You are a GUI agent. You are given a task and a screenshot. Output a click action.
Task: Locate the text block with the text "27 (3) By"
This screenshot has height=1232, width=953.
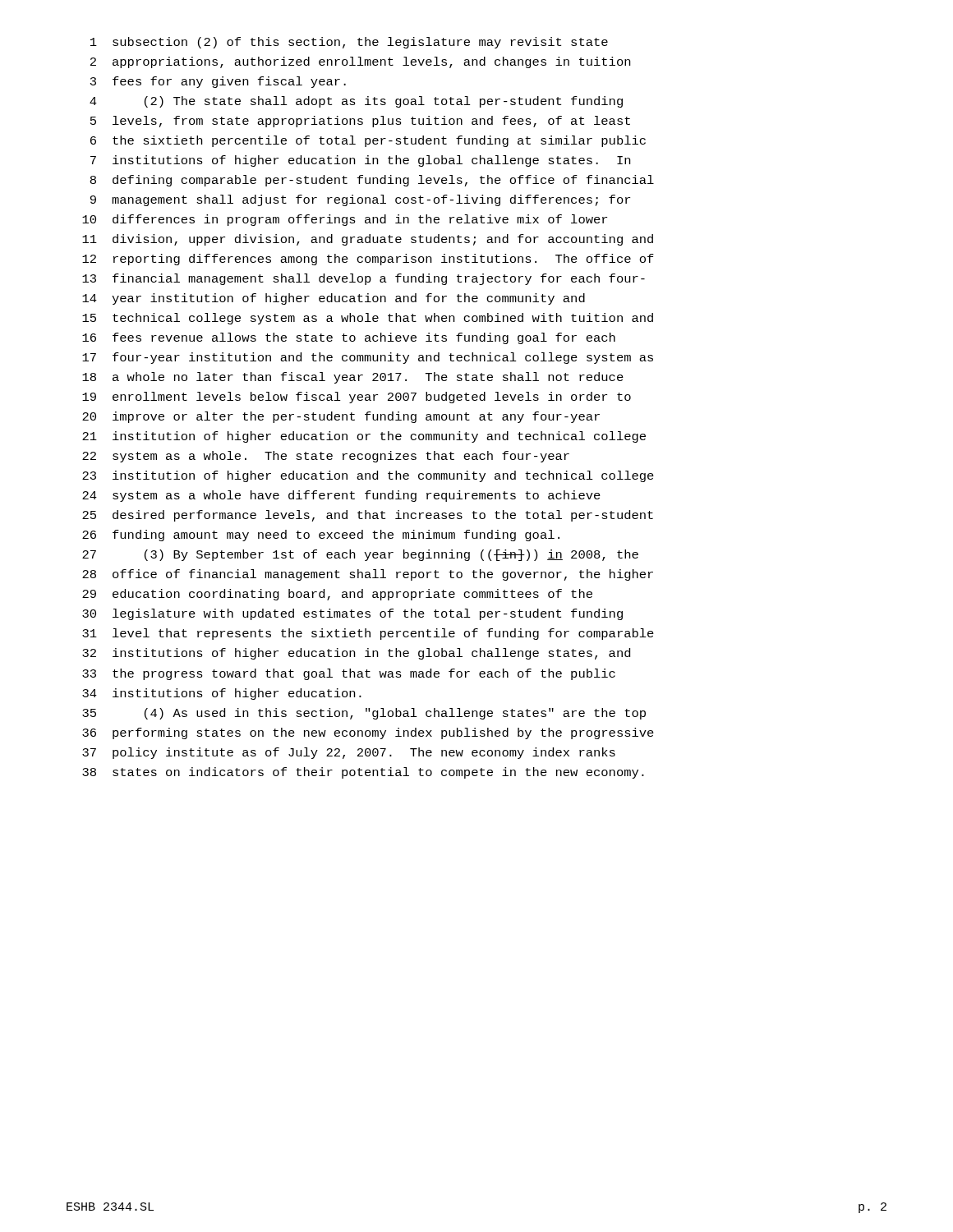476,625
